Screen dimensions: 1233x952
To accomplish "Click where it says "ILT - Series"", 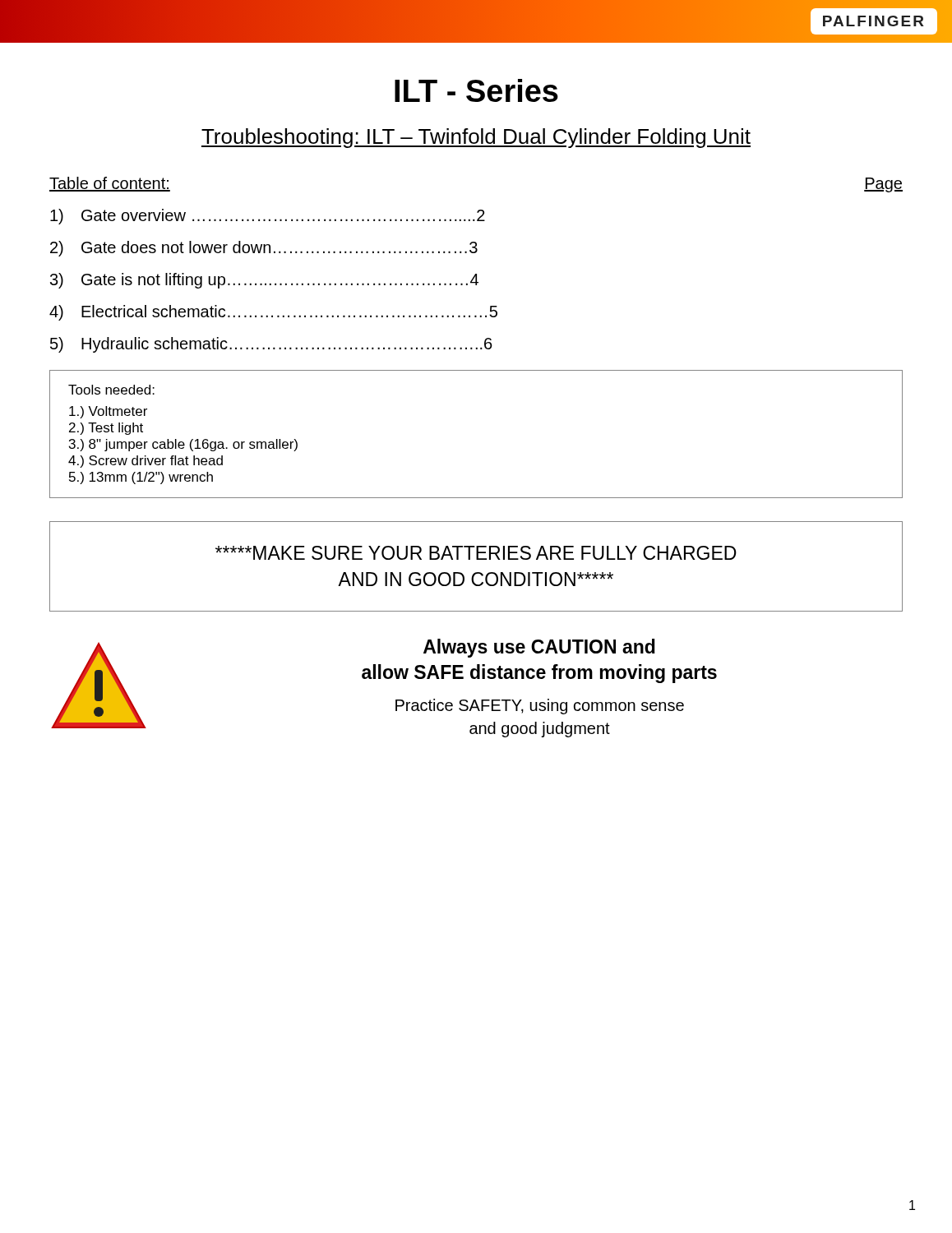I will pyautogui.click(x=476, y=91).
